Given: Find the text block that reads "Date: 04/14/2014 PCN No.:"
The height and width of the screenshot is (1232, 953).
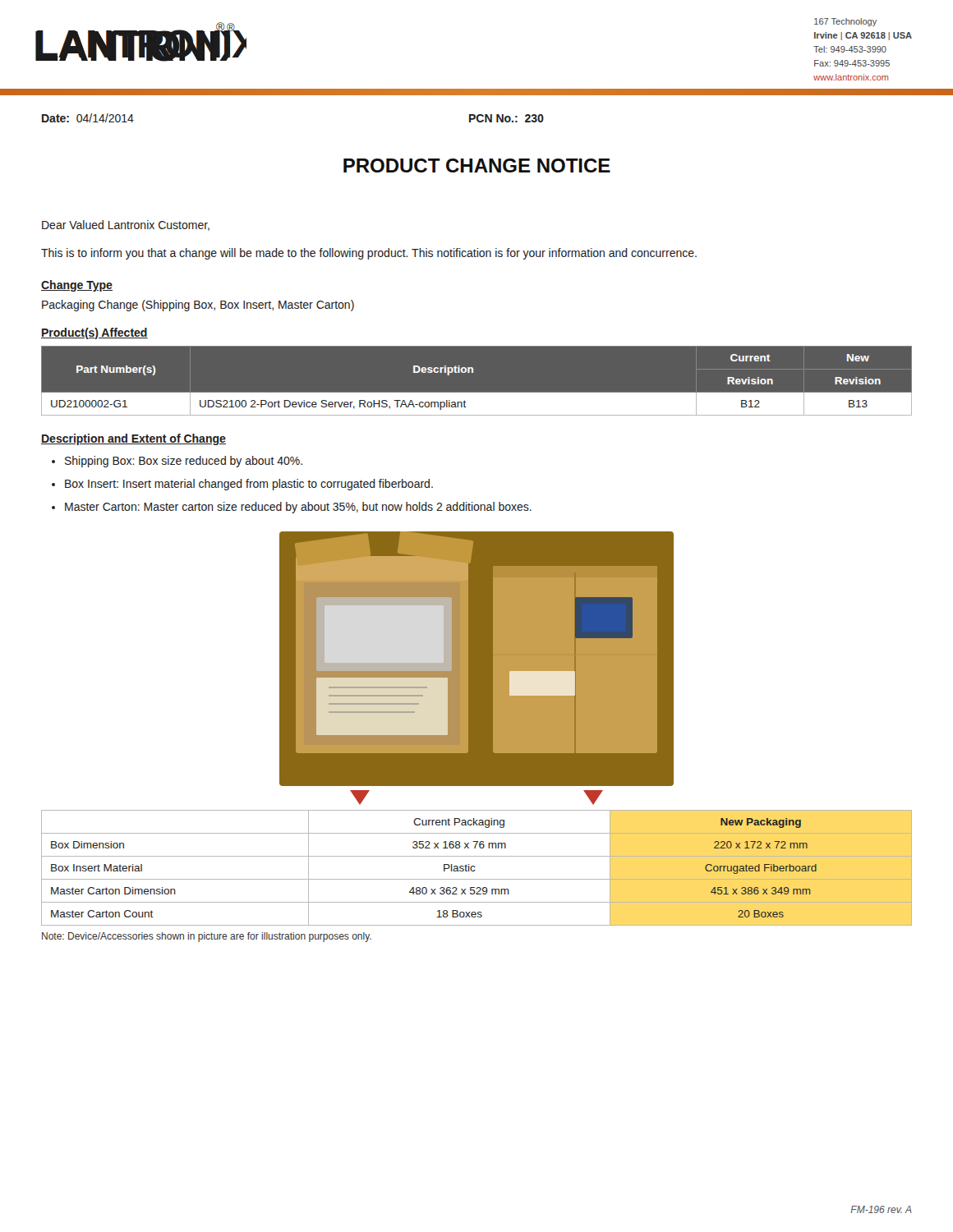Looking at the screenshot, I should pyautogui.click(x=84, y=118).
